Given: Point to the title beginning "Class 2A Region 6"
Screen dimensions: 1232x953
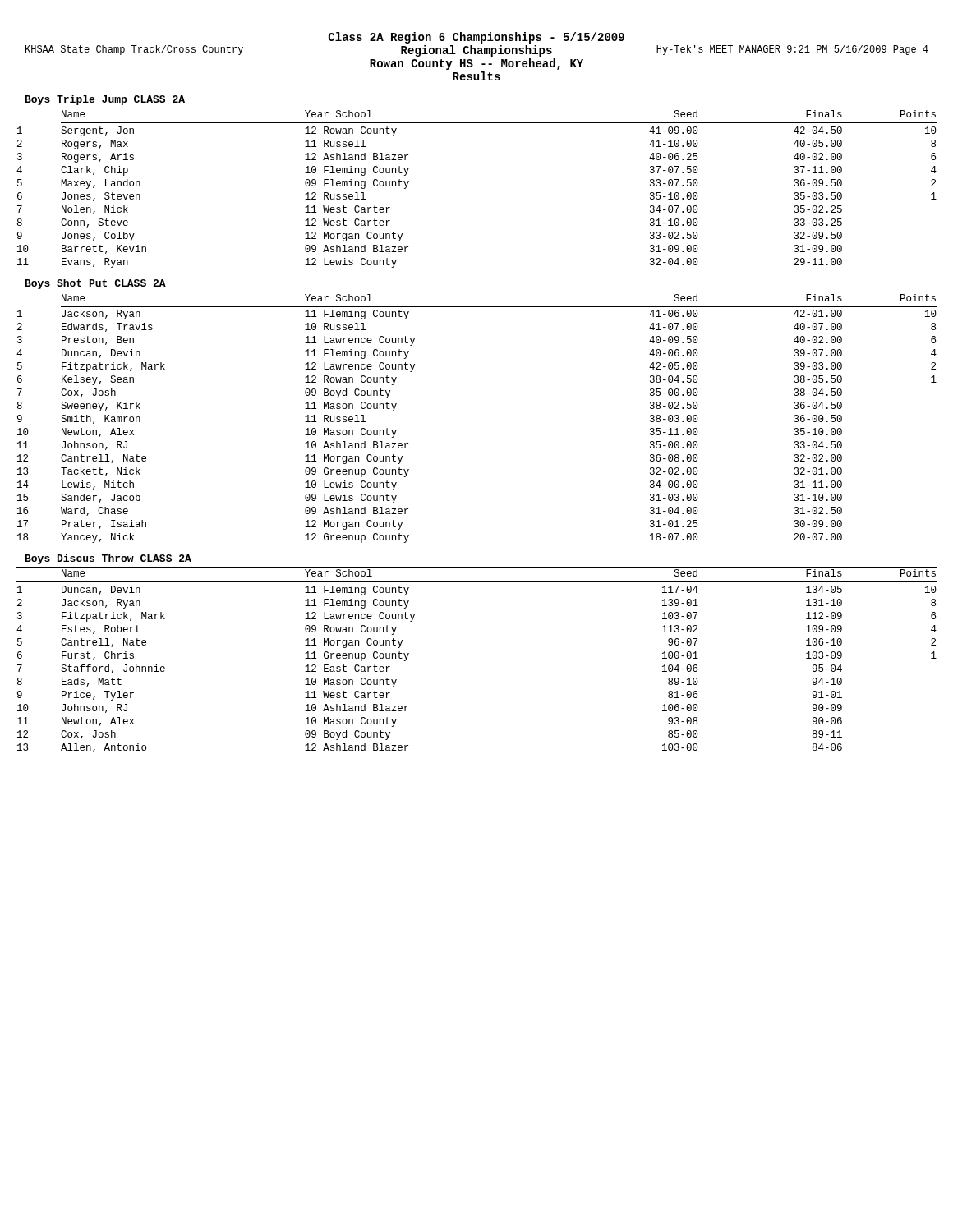Looking at the screenshot, I should (476, 38).
